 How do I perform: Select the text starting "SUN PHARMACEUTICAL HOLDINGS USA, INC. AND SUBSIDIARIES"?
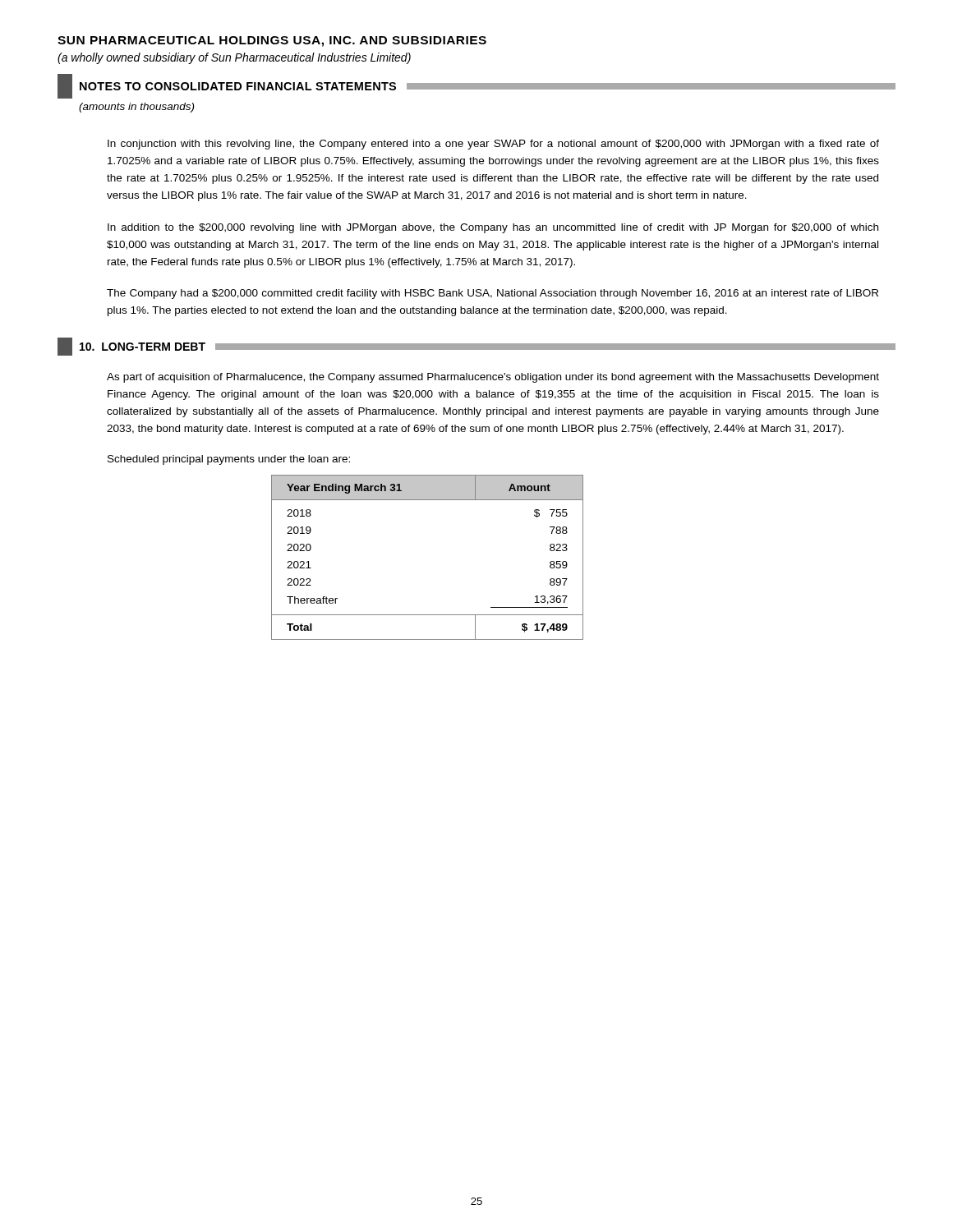click(x=272, y=40)
